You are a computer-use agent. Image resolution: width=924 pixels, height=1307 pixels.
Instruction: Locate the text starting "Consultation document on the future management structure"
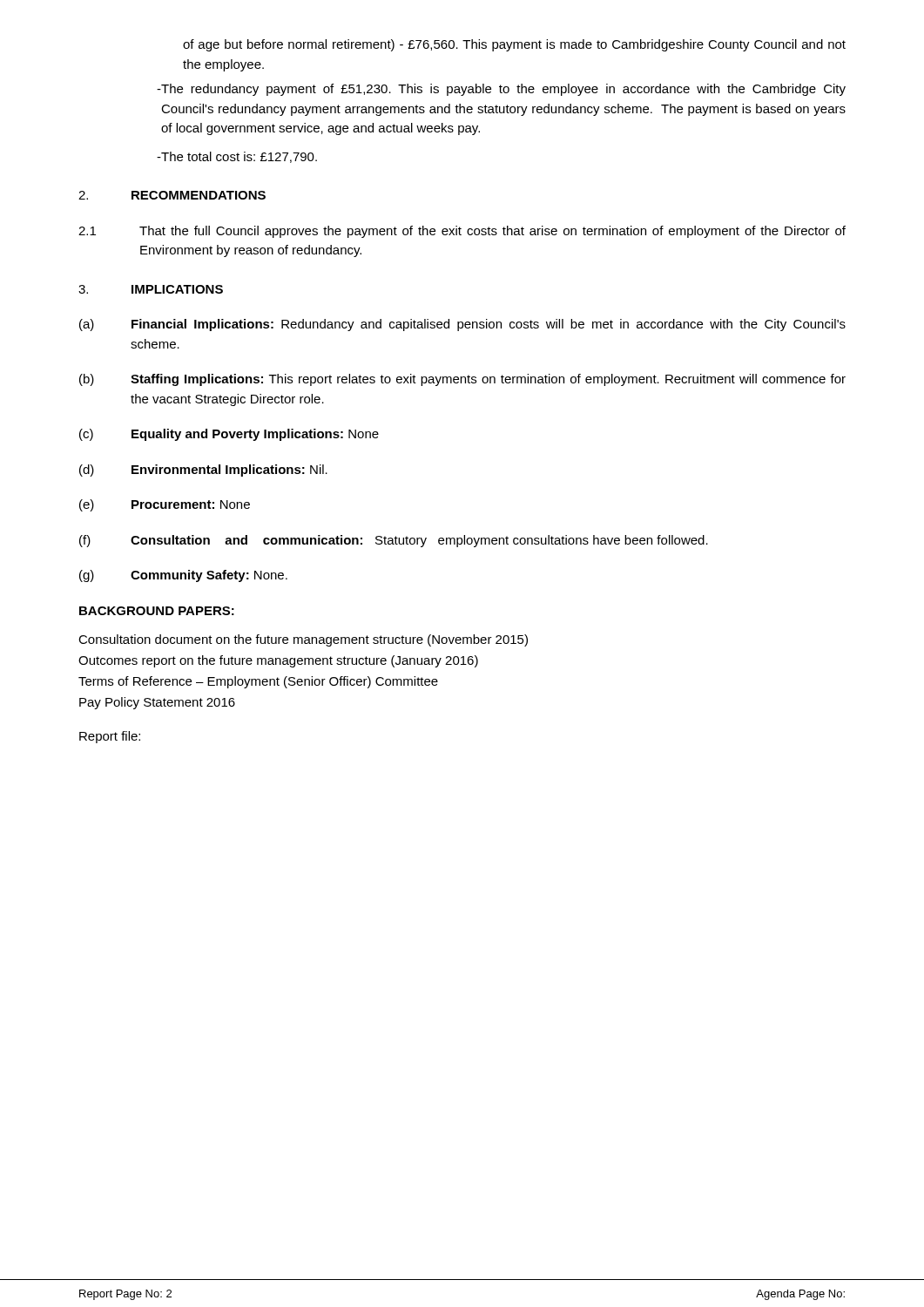[x=303, y=670]
